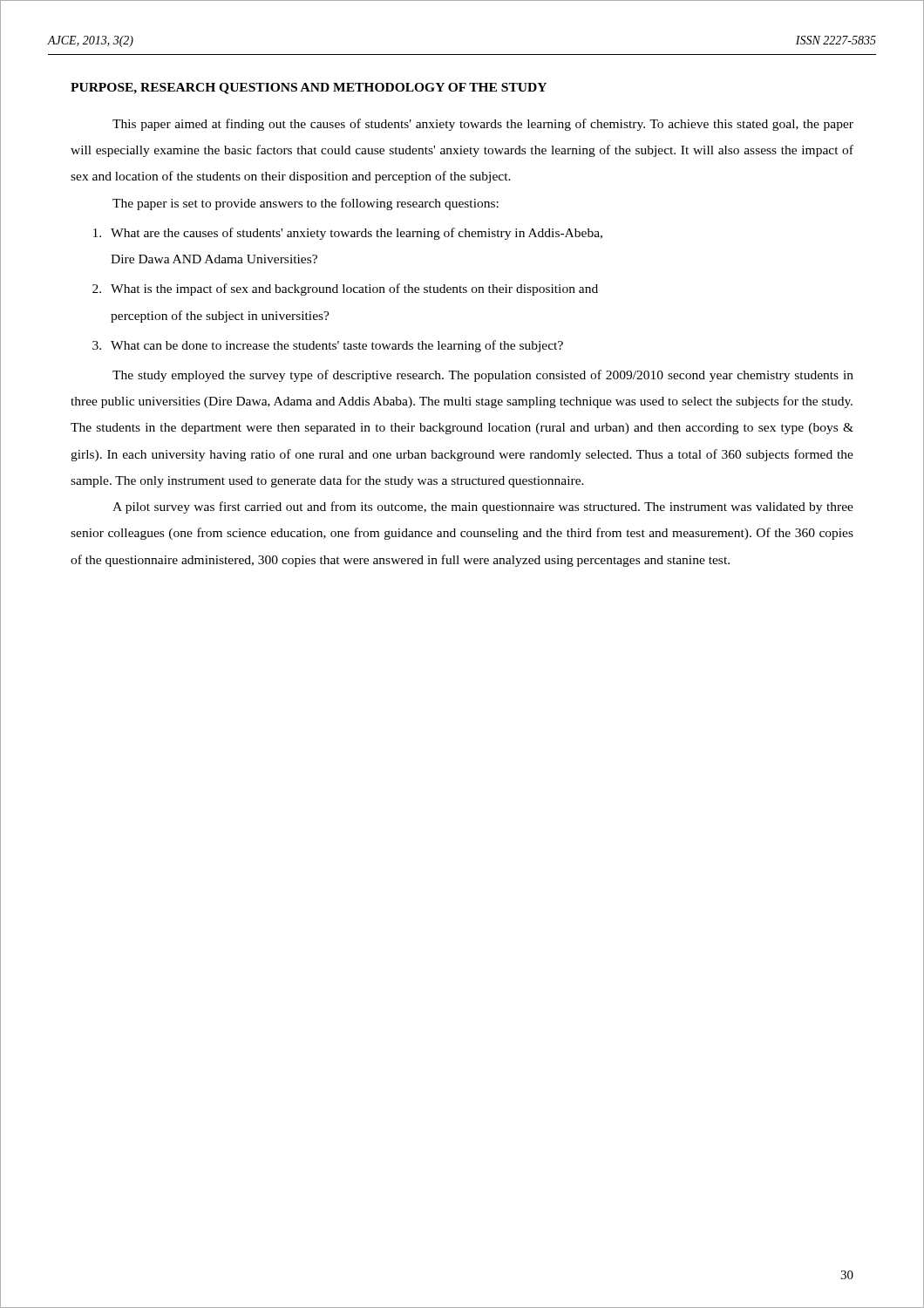Click the passage that begins "A pilot survey was first"
Viewport: 924px width, 1308px height.
pyautogui.click(x=462, y=533)
